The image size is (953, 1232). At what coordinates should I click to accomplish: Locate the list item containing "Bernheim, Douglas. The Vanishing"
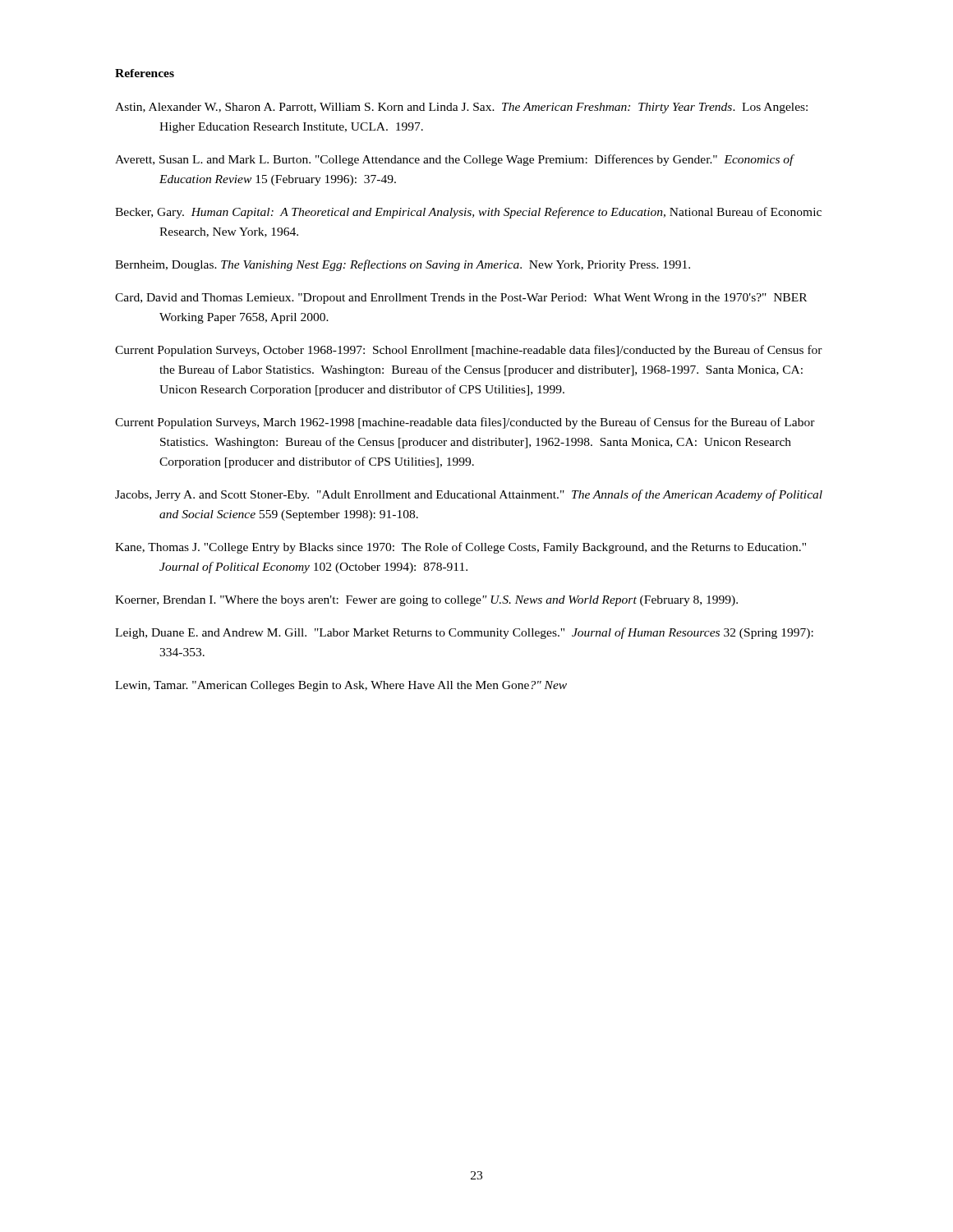[x=403, y=264]
